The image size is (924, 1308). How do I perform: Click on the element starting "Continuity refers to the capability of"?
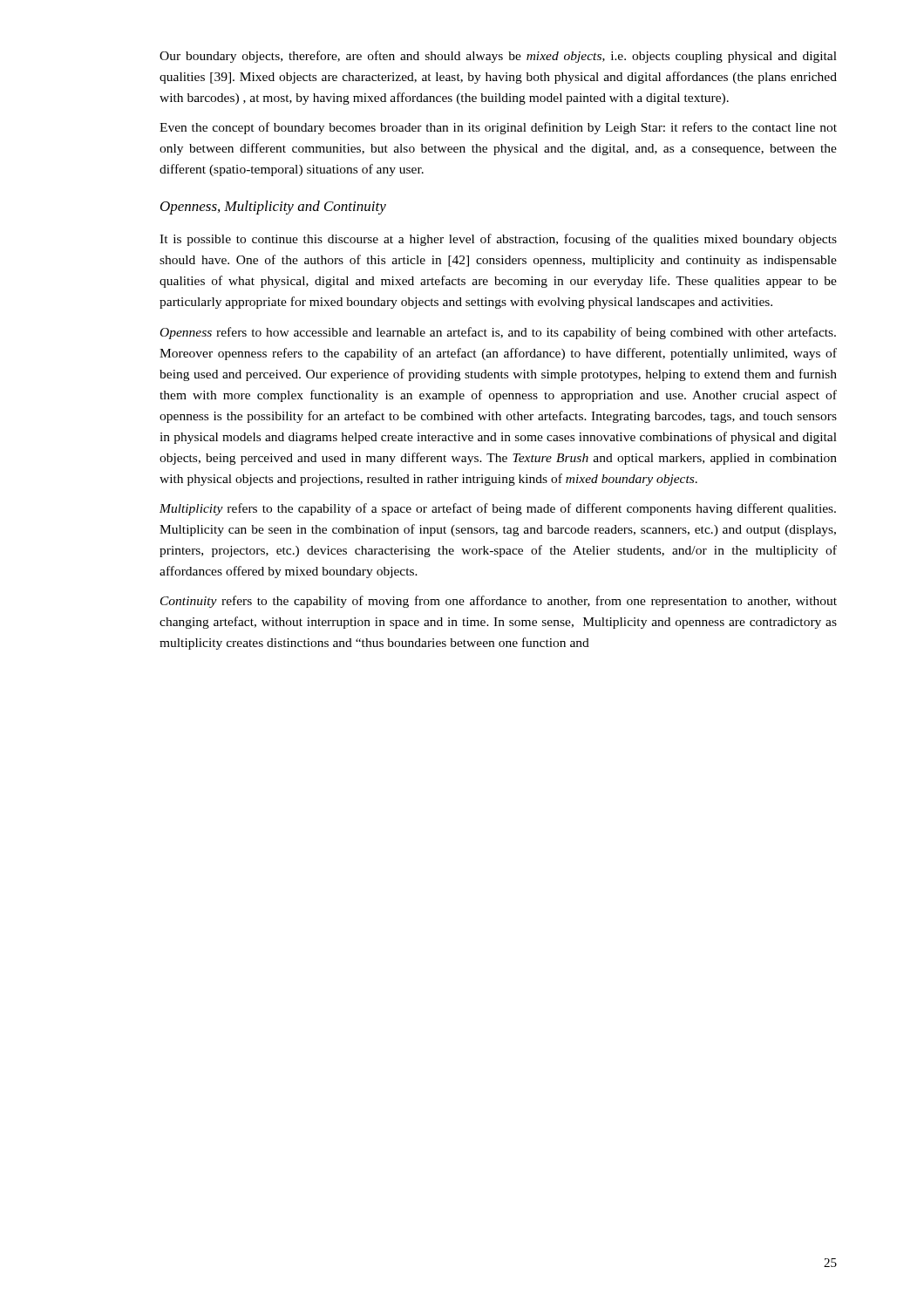click(x=498, y=621)
